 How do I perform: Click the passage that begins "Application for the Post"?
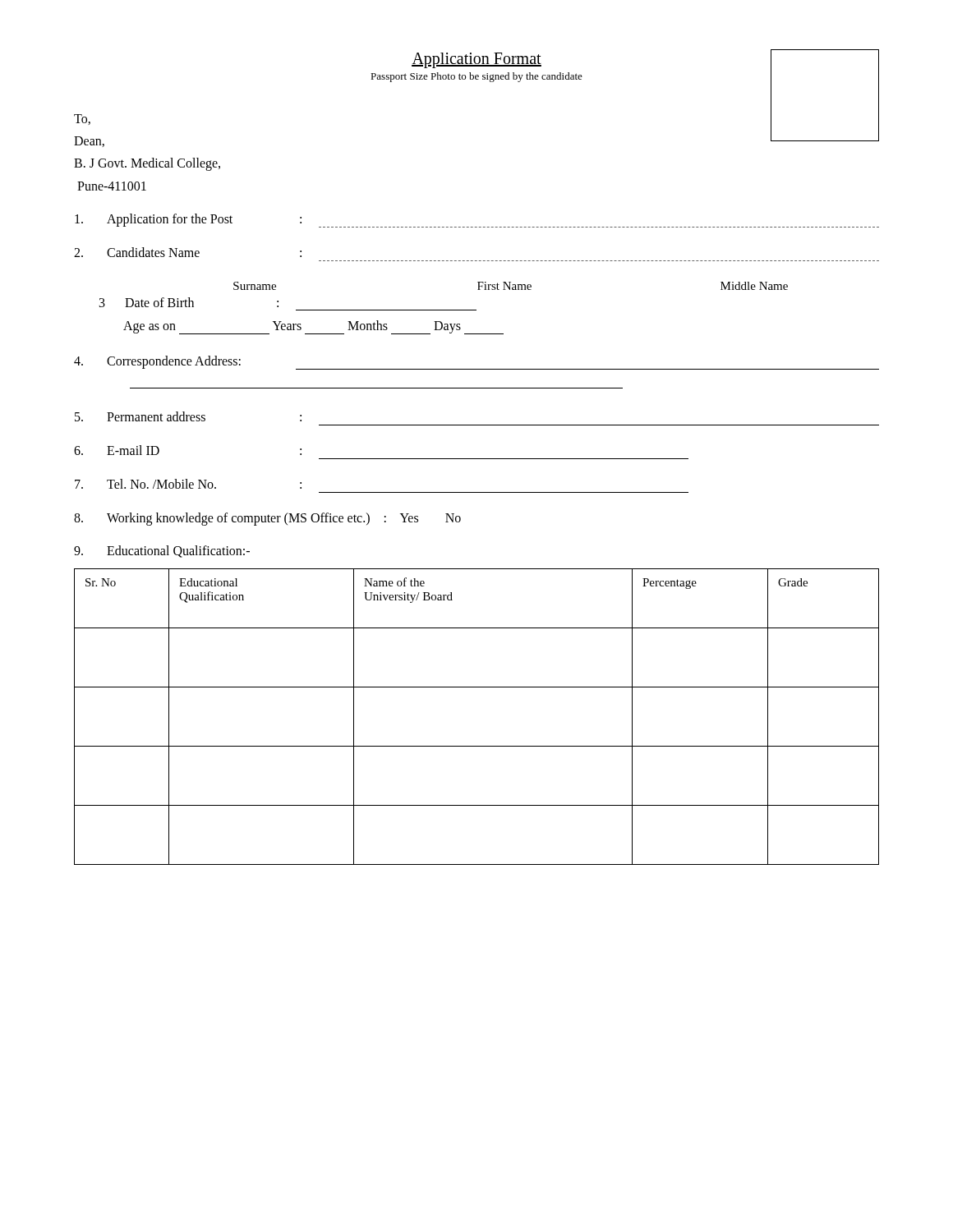click(x=476, y=219)
